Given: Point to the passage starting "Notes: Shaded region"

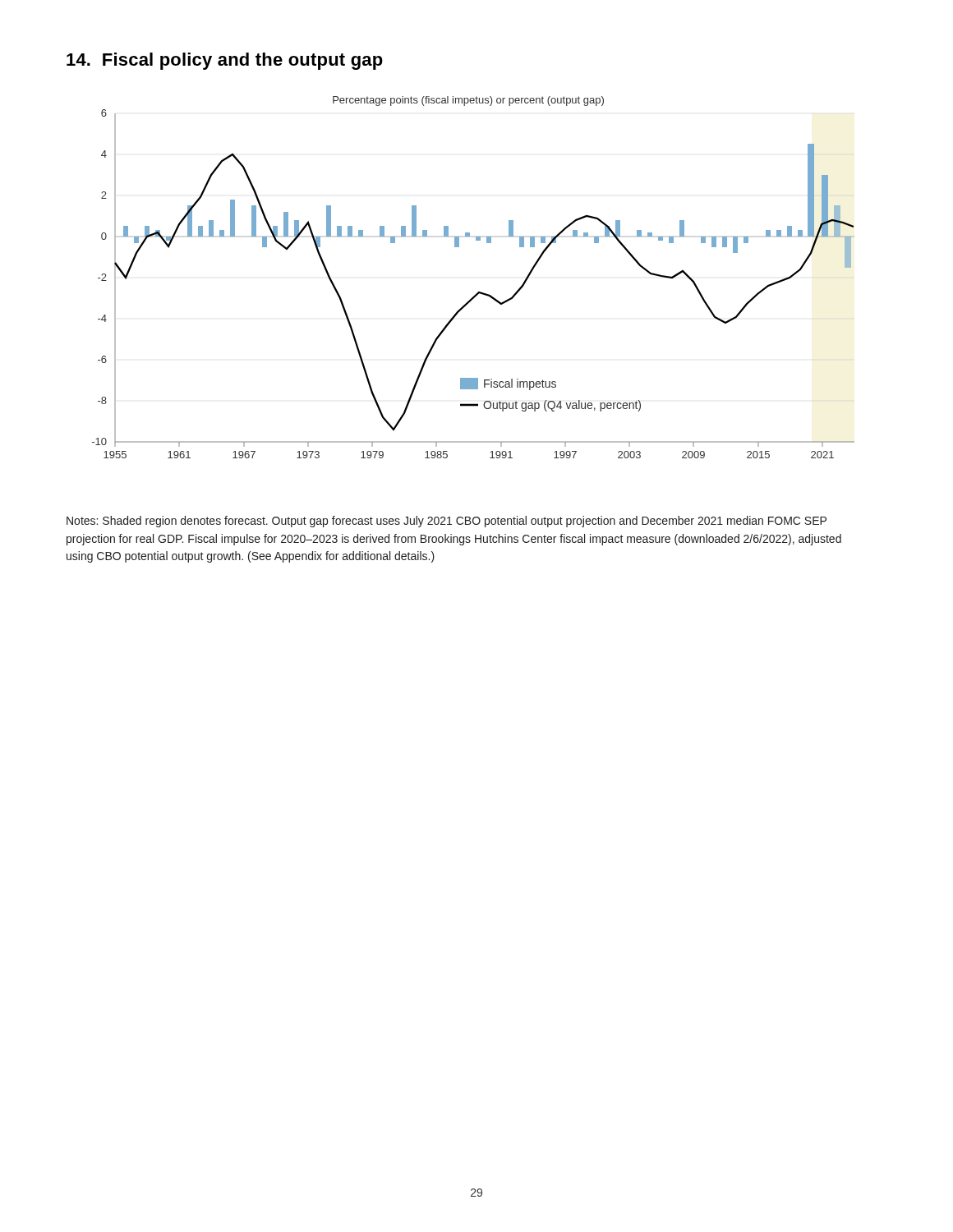Looking at the screenshot, I should (454, 539).
